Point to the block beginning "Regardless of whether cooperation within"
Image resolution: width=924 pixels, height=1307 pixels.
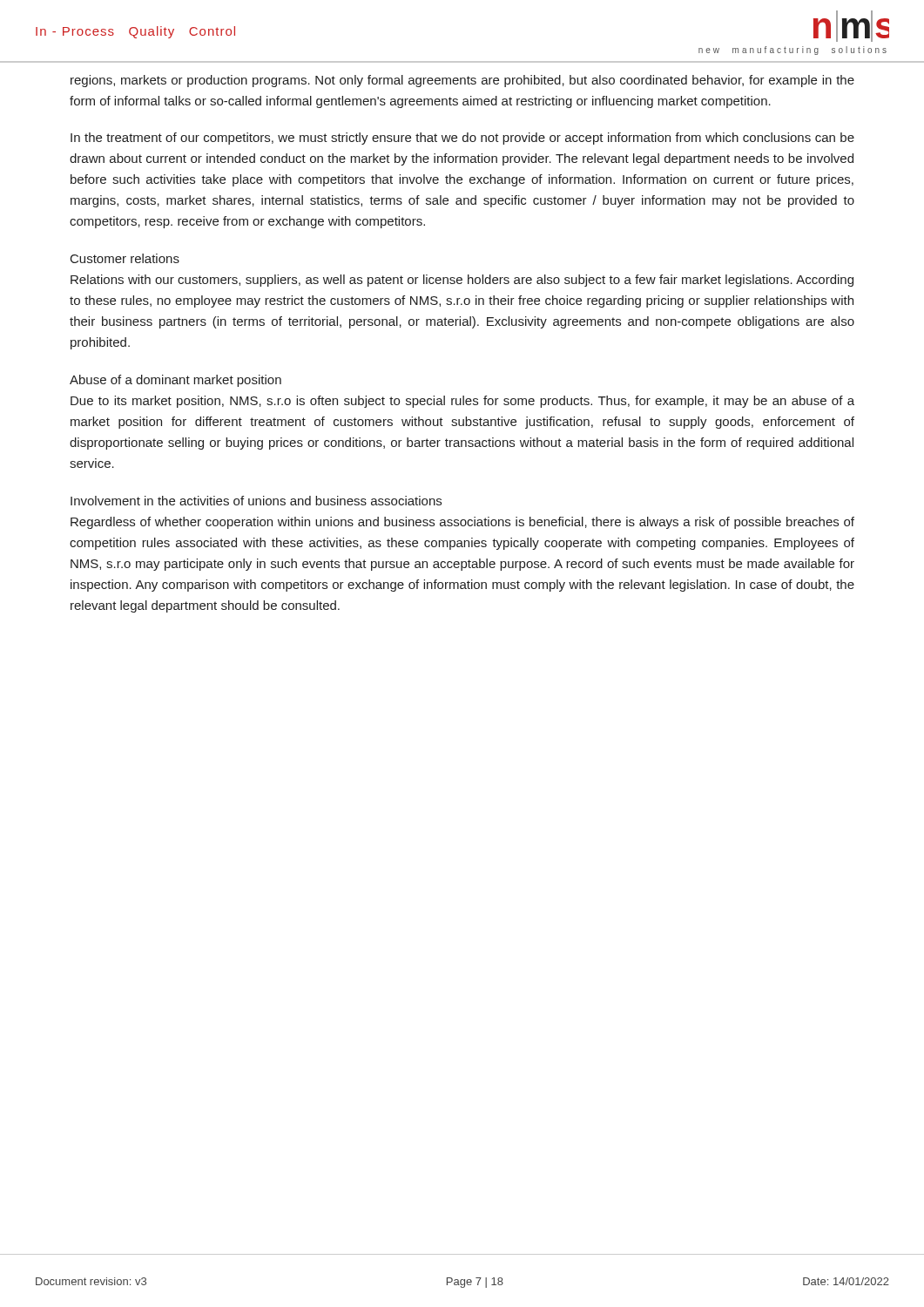click(462, 563)
